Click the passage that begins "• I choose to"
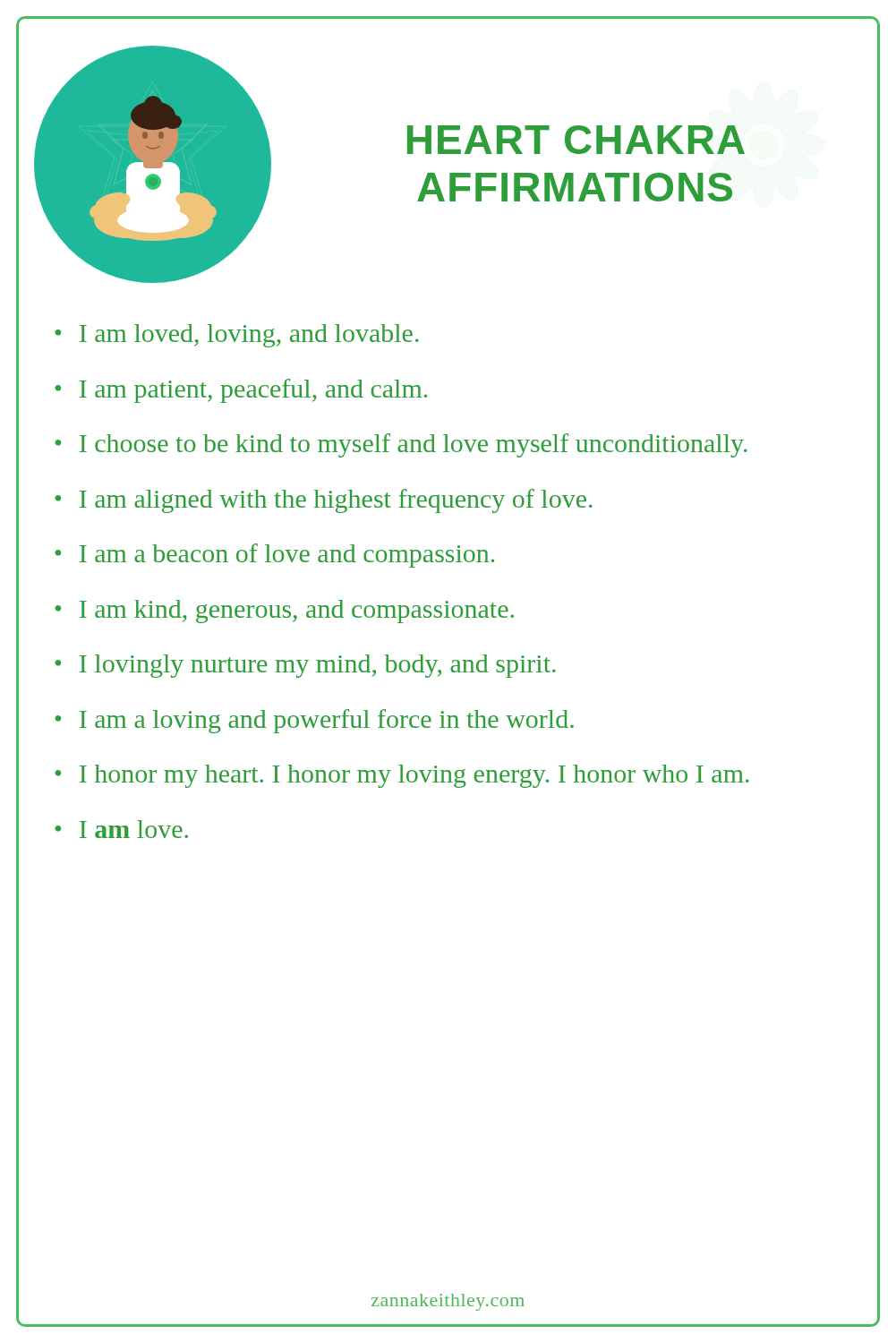 (x=401, y=443)
